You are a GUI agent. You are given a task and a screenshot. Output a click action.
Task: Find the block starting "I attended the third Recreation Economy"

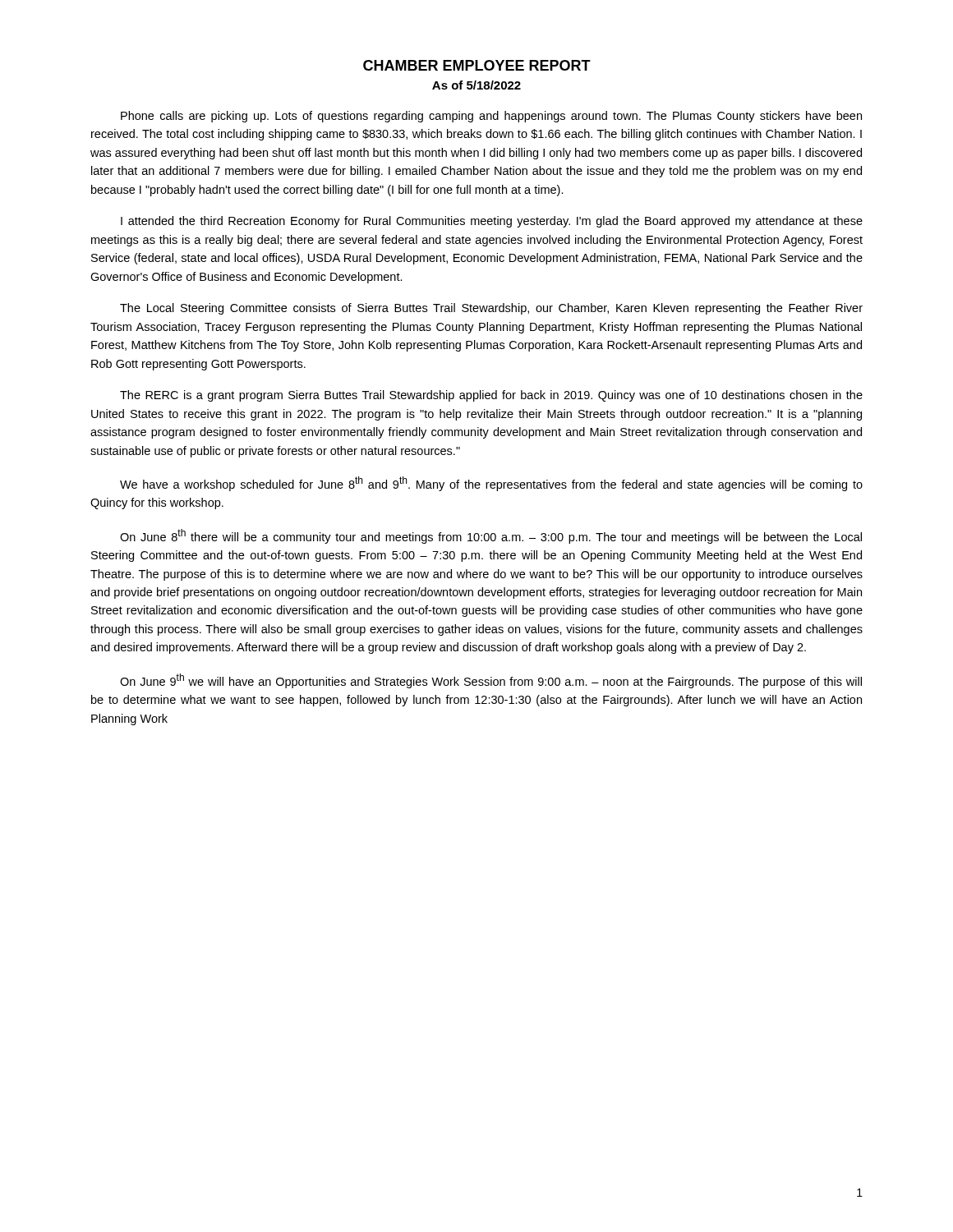[x=476, y=249]
